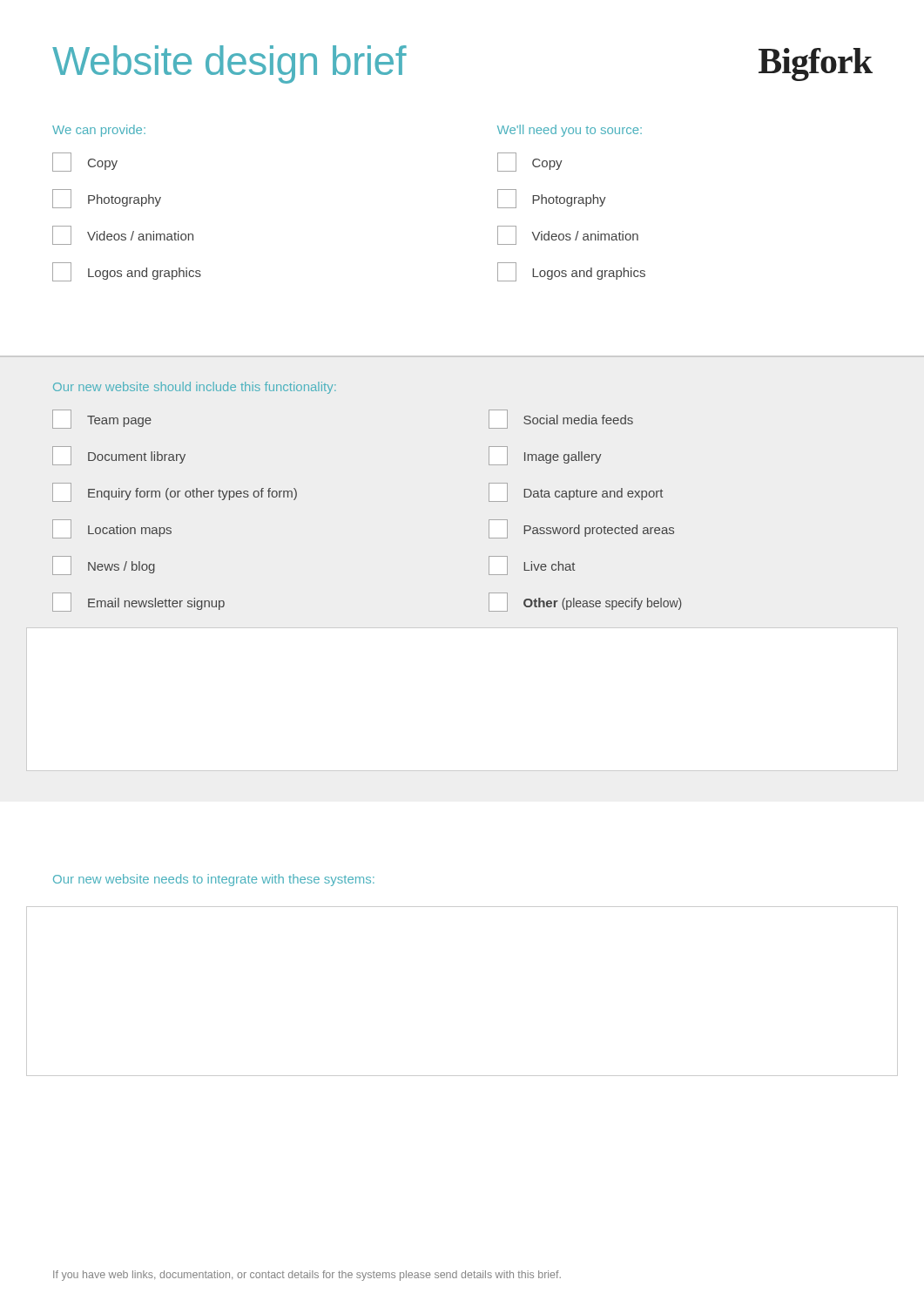Find the list item that says "Live chat"
Image resolution: width=924 pixels, height=1307 pixels.
pos(532,565)
